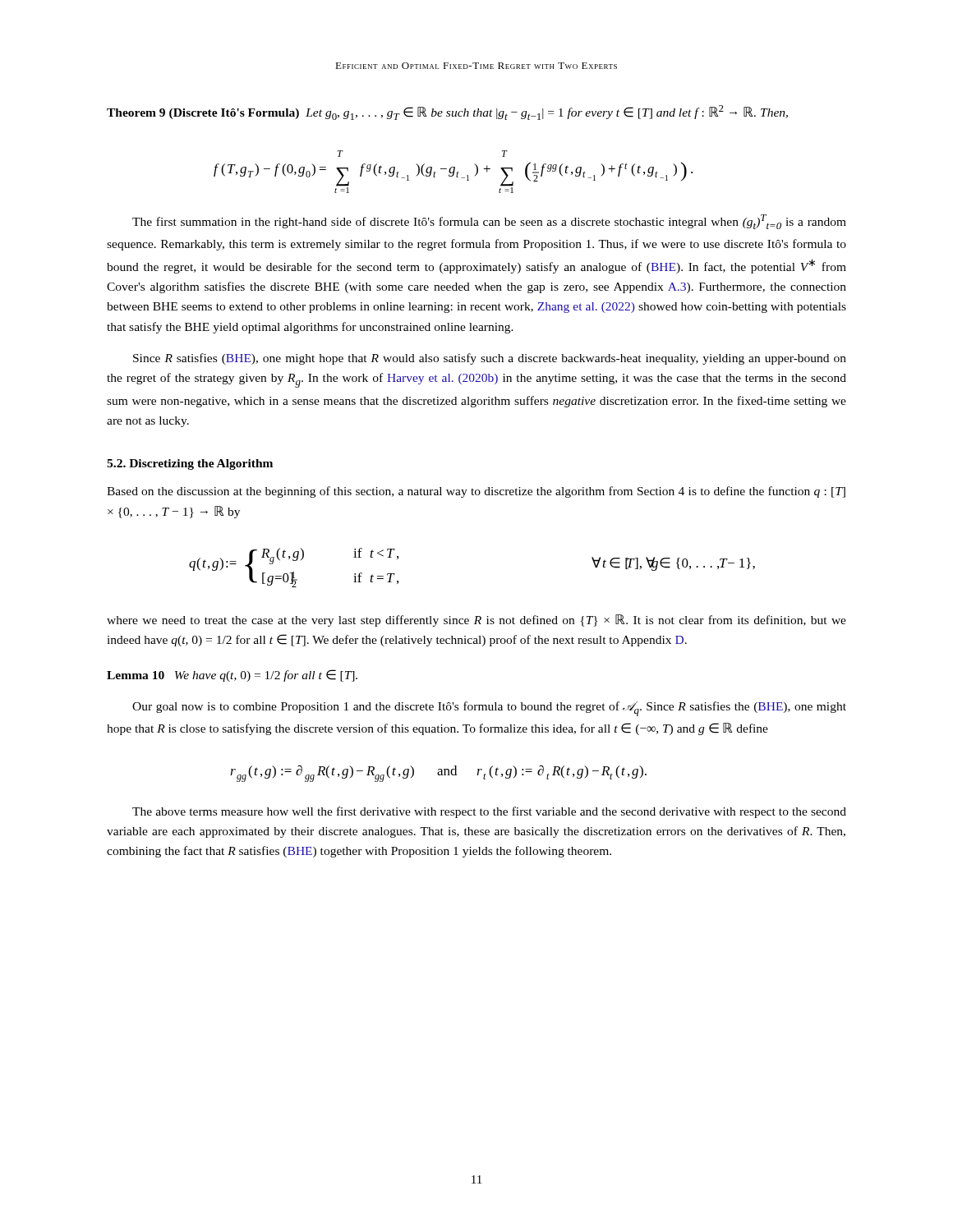Viewport: 953px width, 1232px height.
Task: Locate the text block with the text "Based on the discussion at the beginning of"
Action: (476, 501)
